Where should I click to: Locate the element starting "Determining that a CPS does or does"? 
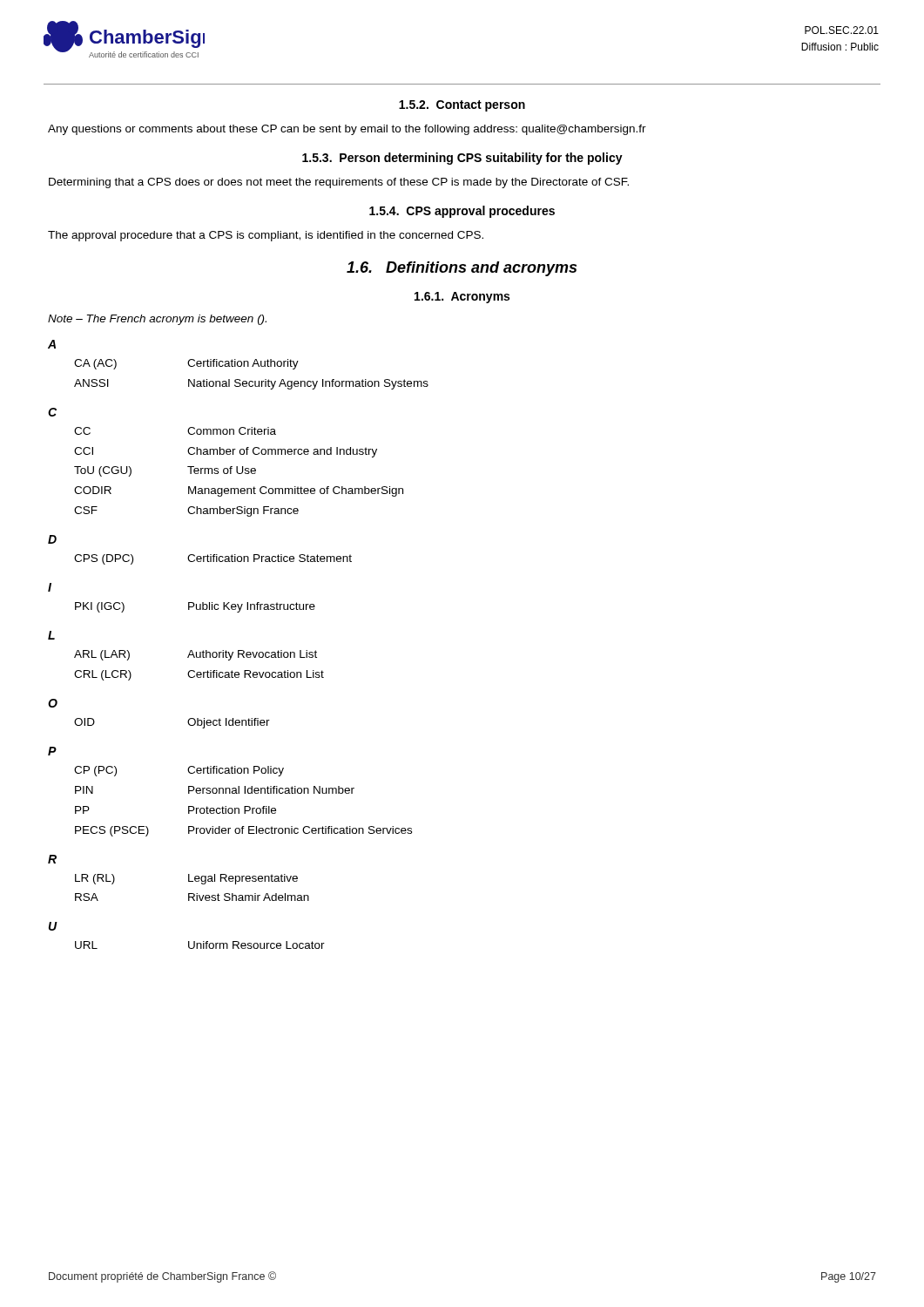[339, 182]
